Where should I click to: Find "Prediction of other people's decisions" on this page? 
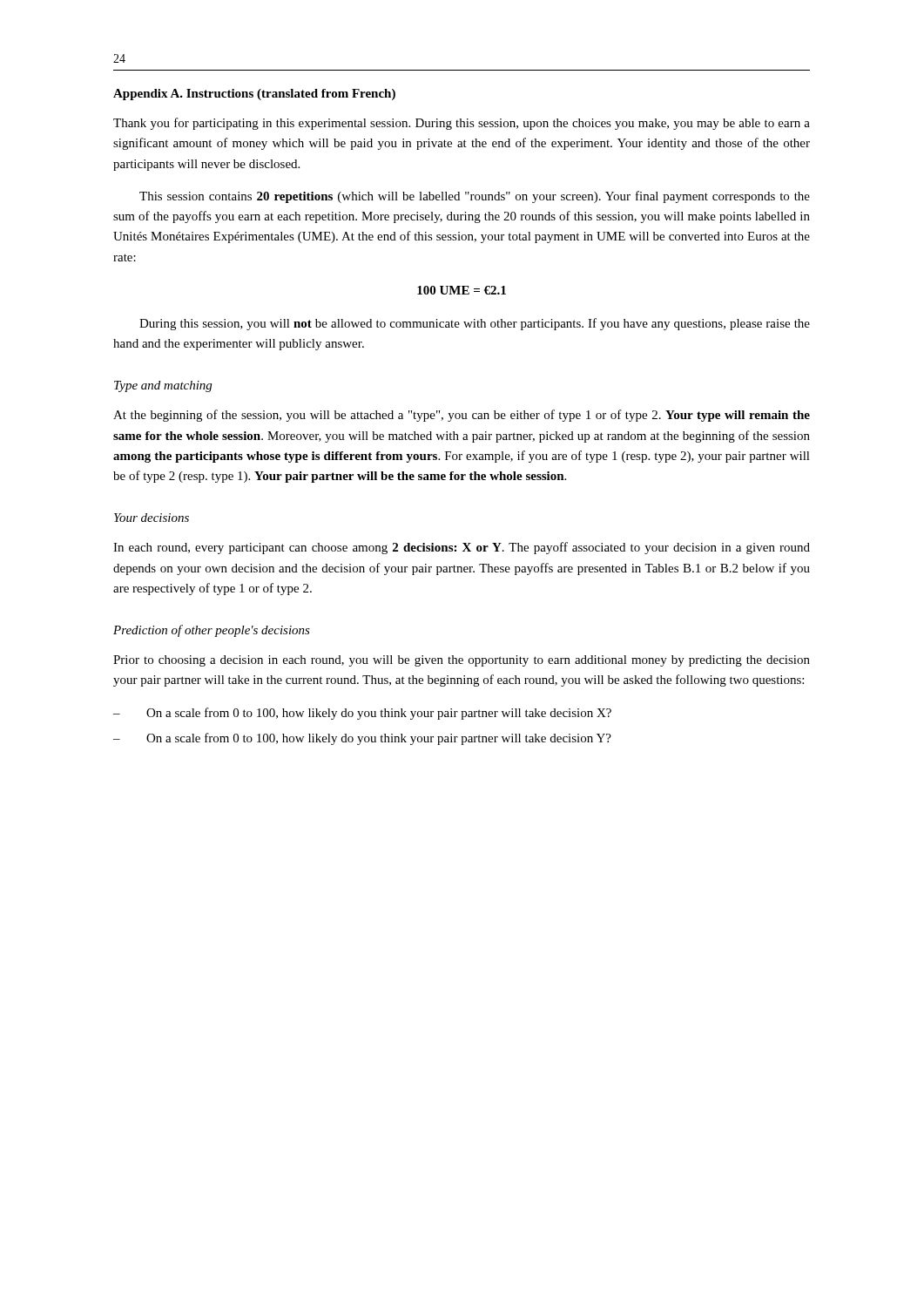[x=212, y=630]
